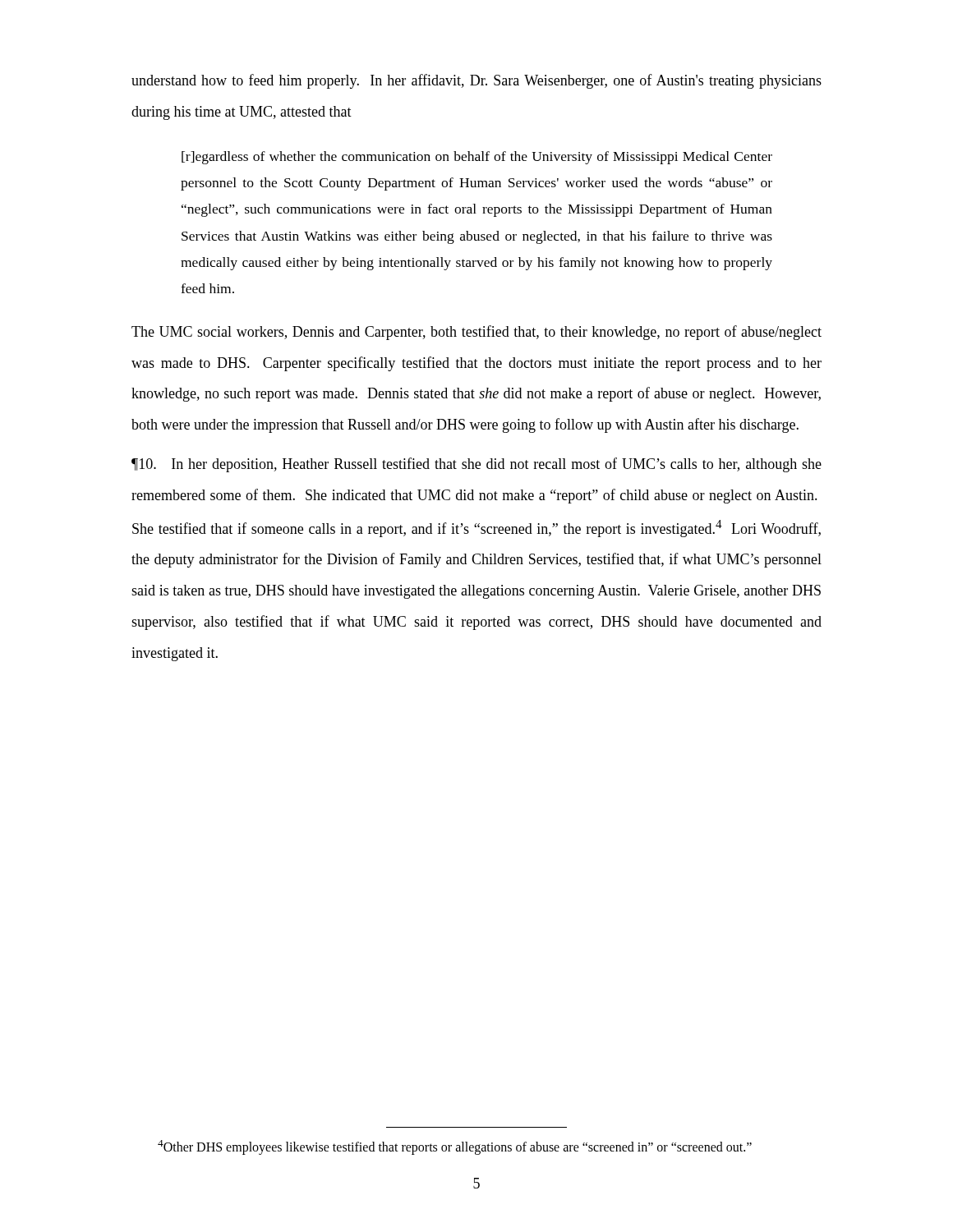Select the footnote

click(x=442, y=1146)
